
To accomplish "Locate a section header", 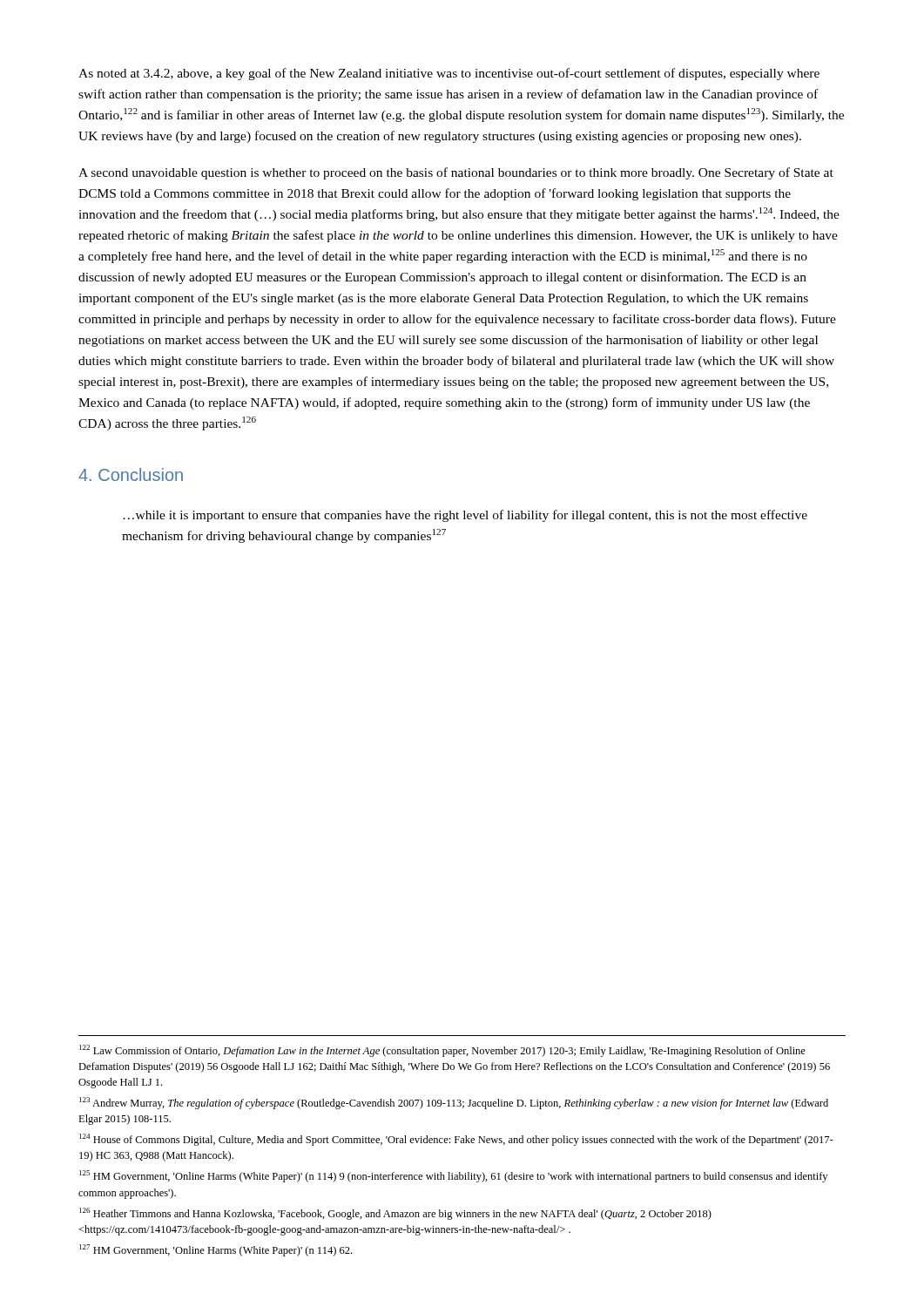I will [462, 476].
